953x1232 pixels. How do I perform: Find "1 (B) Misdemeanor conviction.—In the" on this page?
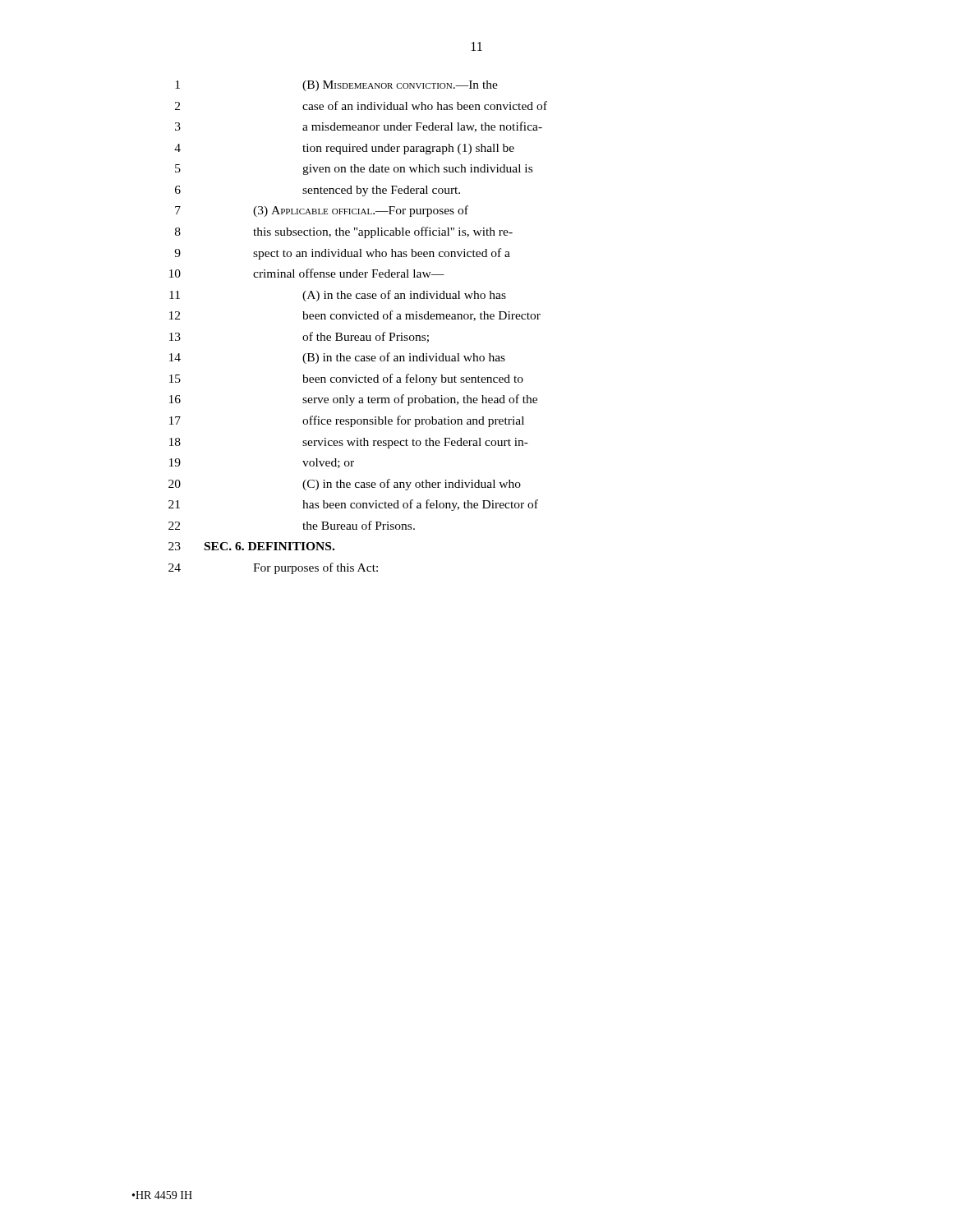coord(493,84)
